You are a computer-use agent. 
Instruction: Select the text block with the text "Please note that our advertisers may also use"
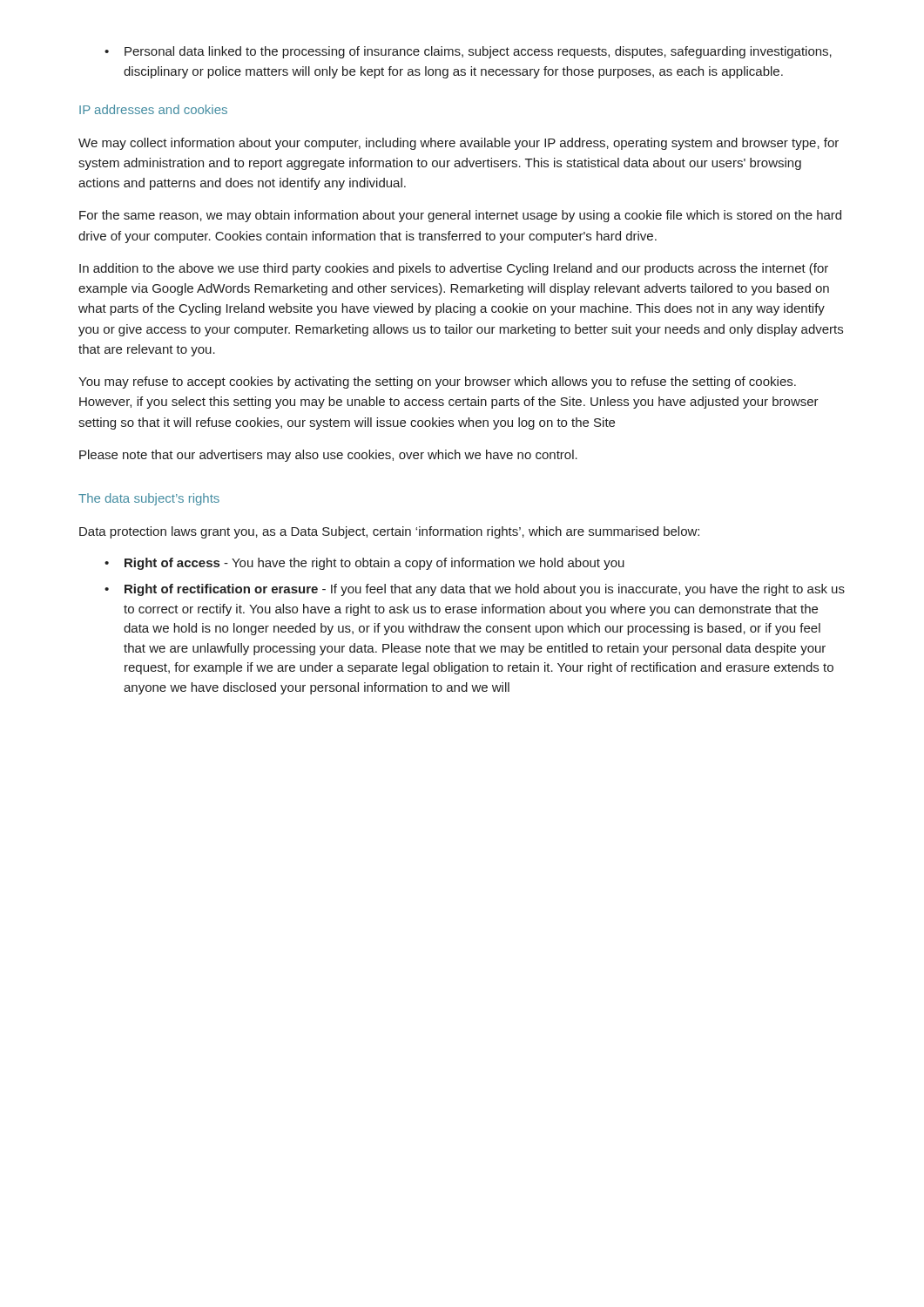pyautogui.click(x=328, y=454)
